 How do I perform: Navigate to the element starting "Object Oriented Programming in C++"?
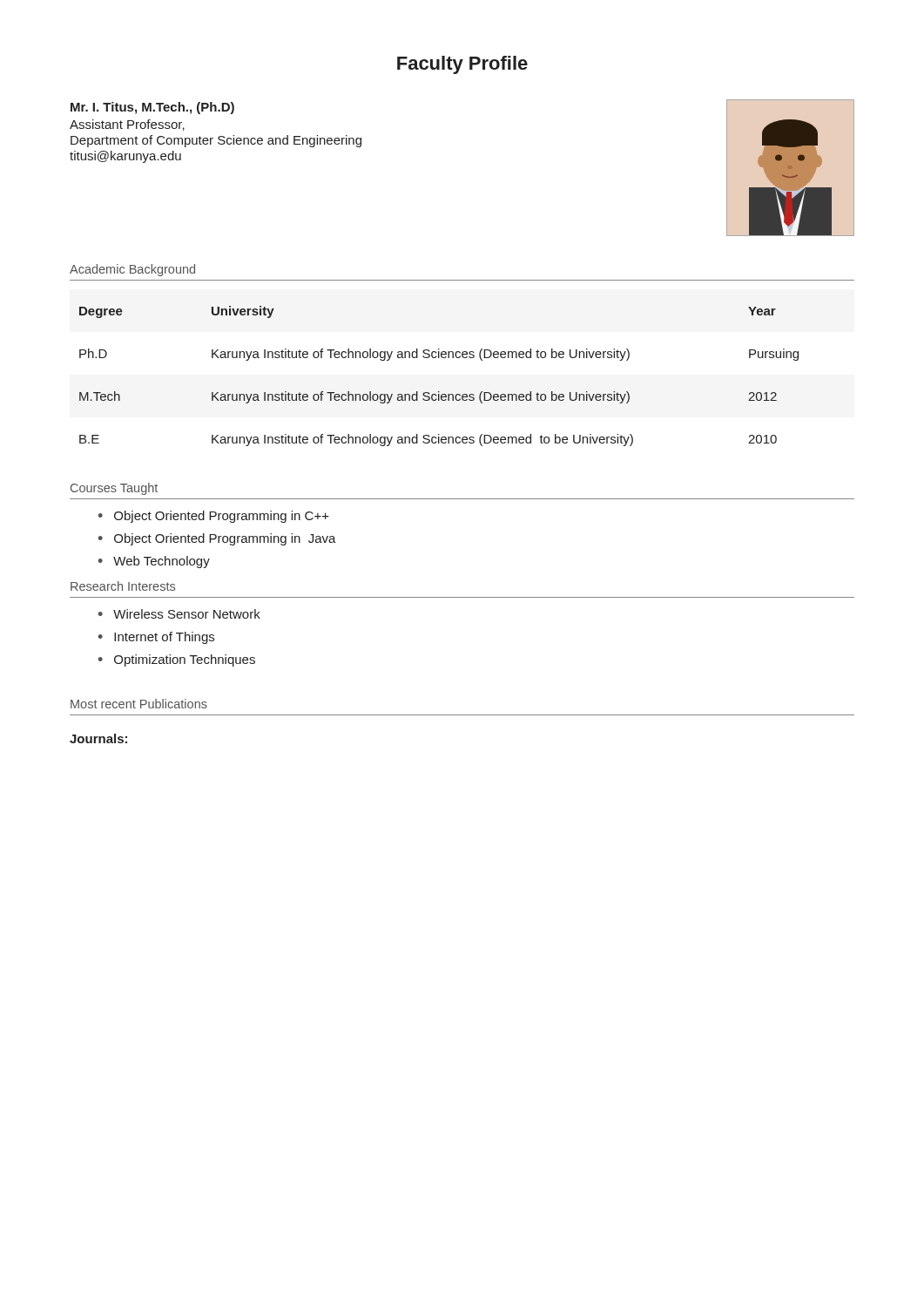221,515
